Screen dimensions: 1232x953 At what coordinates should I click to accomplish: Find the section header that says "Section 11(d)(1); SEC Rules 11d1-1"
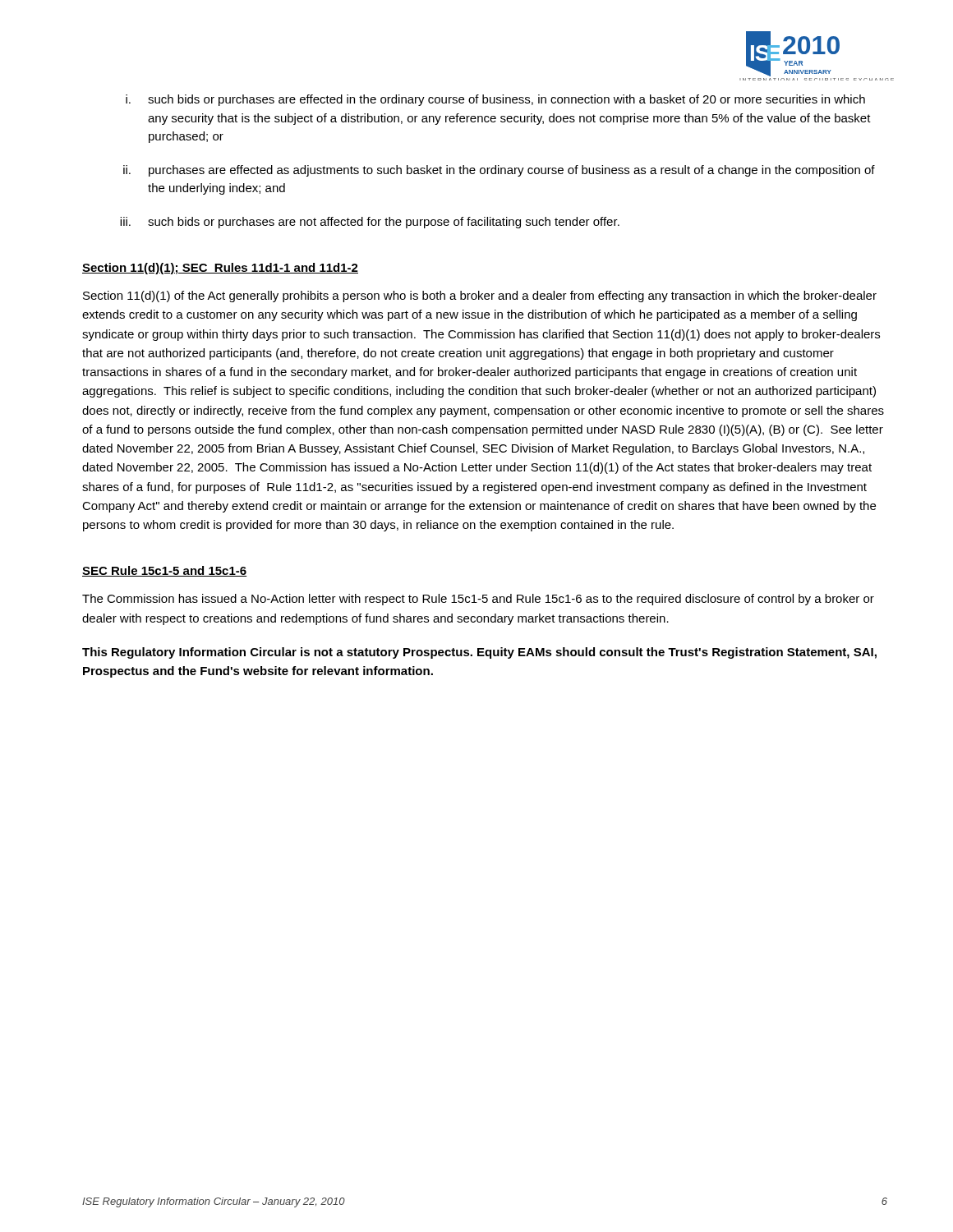[220, 267]
